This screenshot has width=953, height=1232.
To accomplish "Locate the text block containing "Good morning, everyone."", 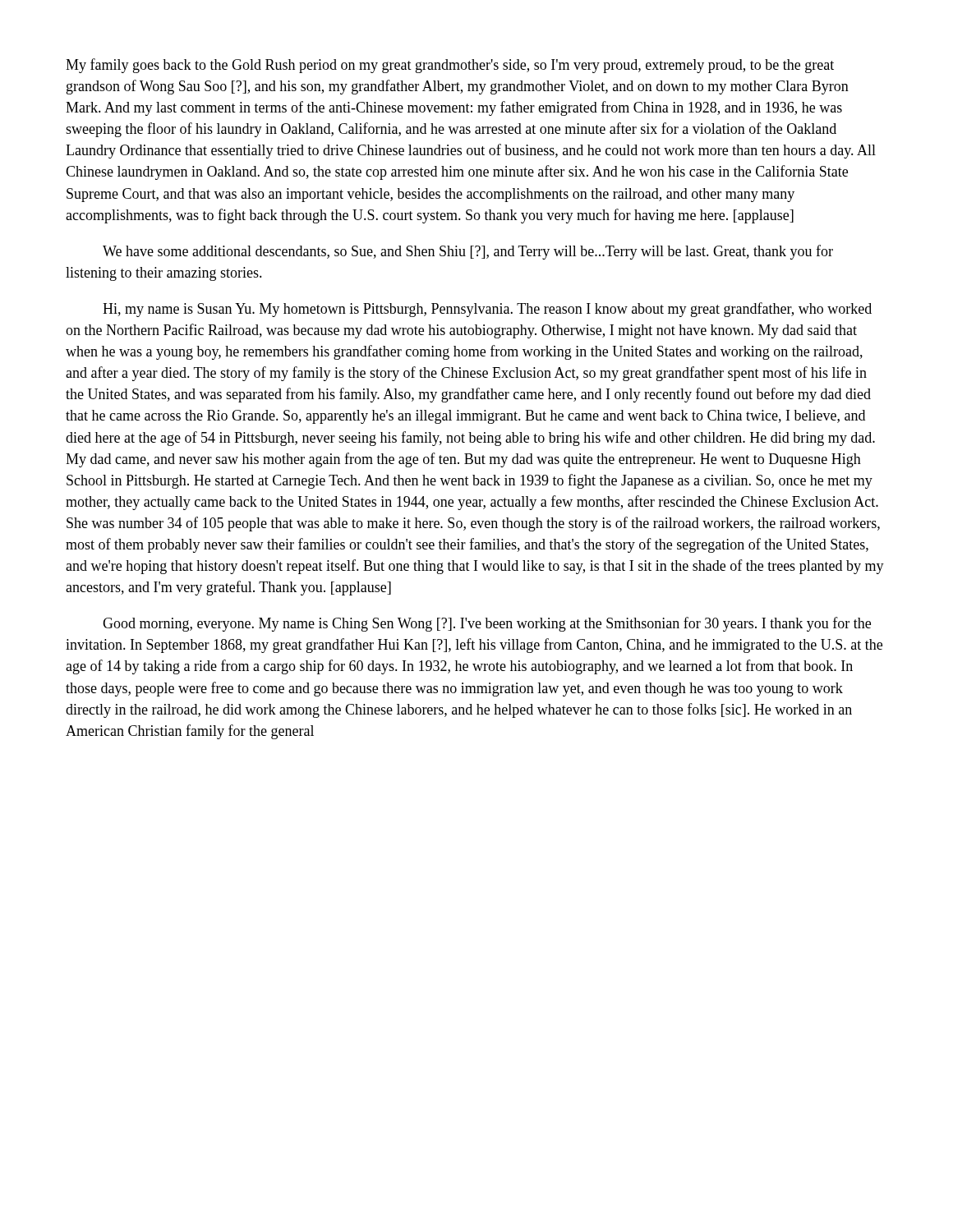I will 476,677.
